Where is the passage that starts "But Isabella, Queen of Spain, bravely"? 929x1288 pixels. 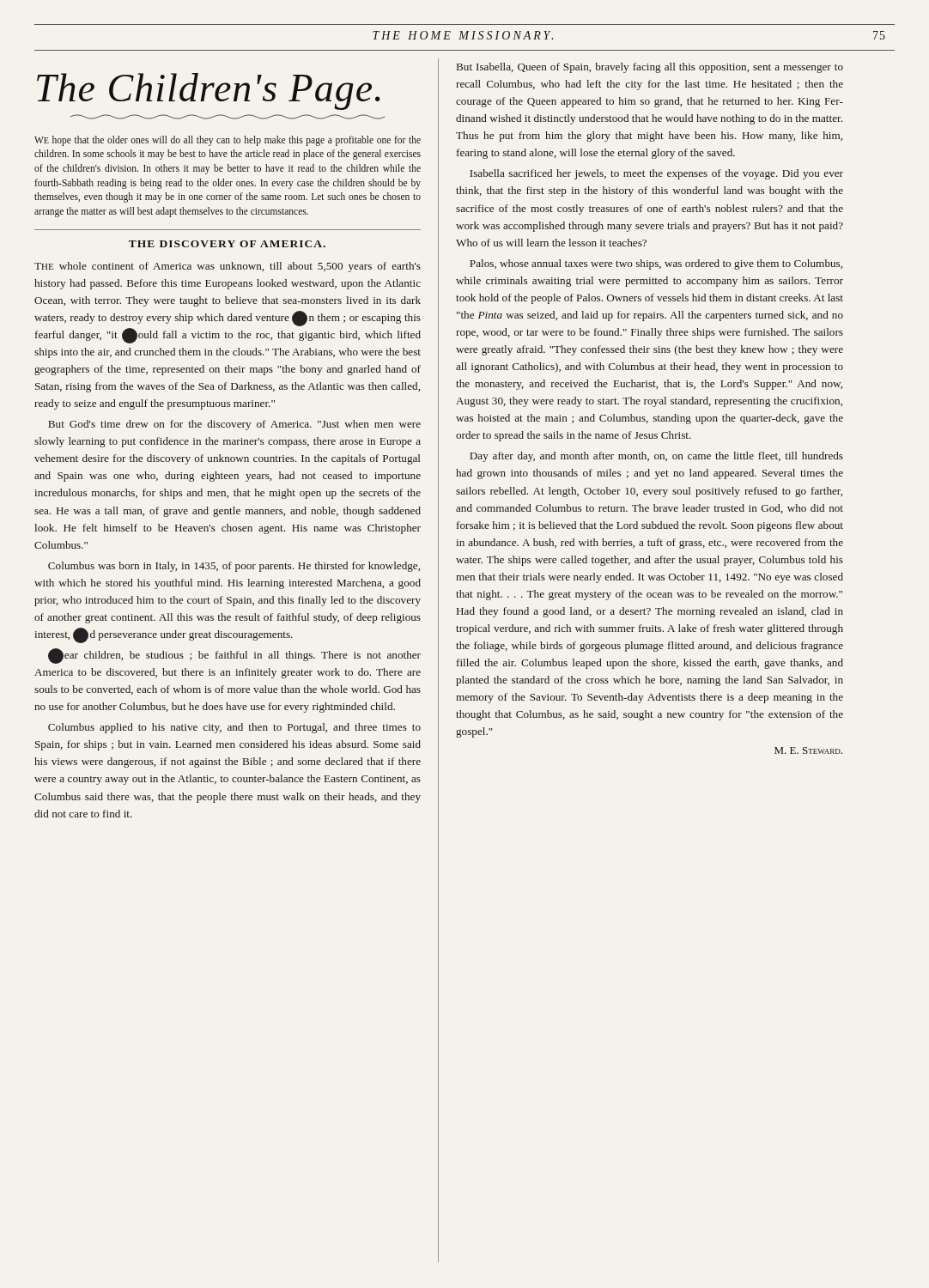pos(650,399)
